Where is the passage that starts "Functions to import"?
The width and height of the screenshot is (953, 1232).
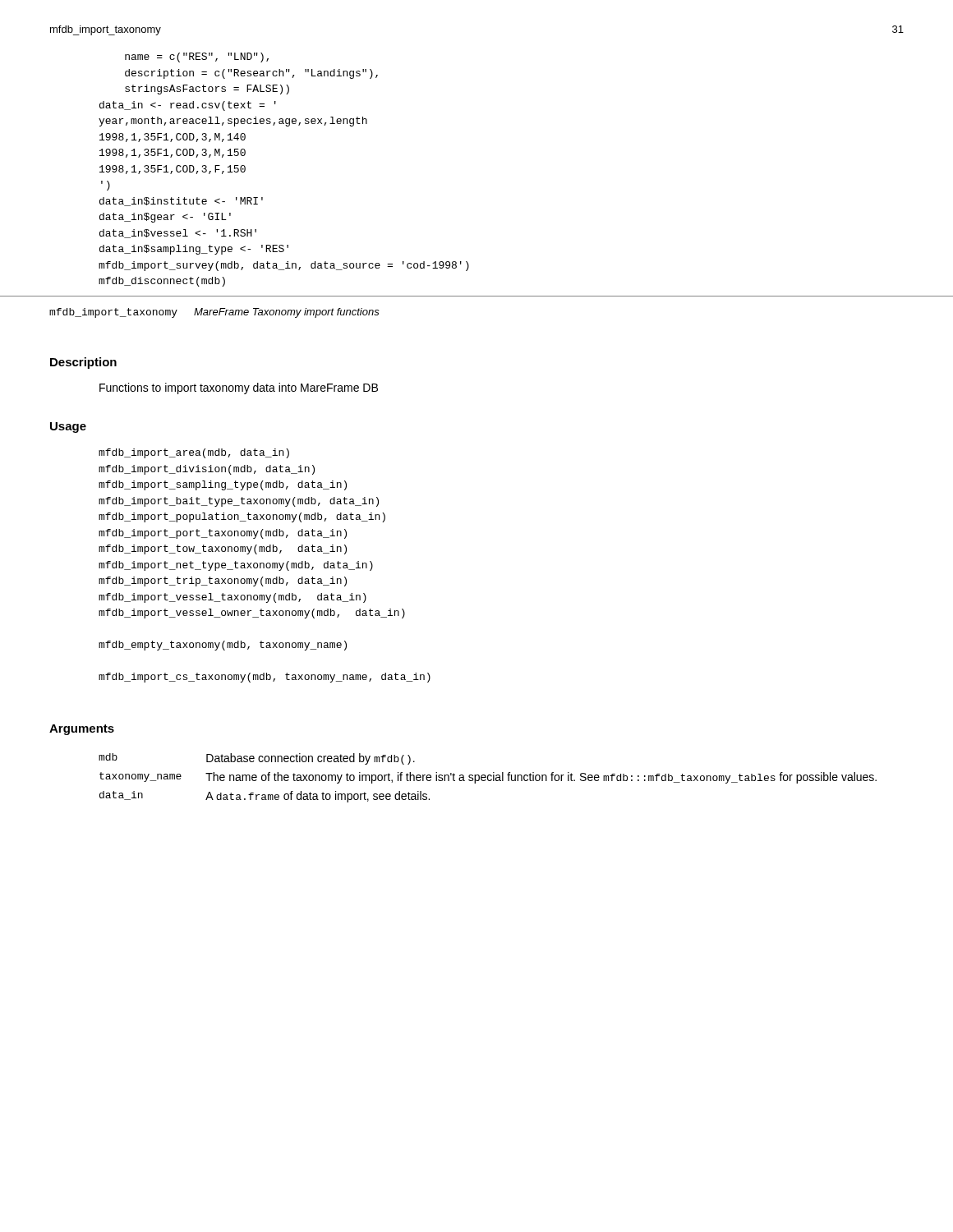[239, 388]
